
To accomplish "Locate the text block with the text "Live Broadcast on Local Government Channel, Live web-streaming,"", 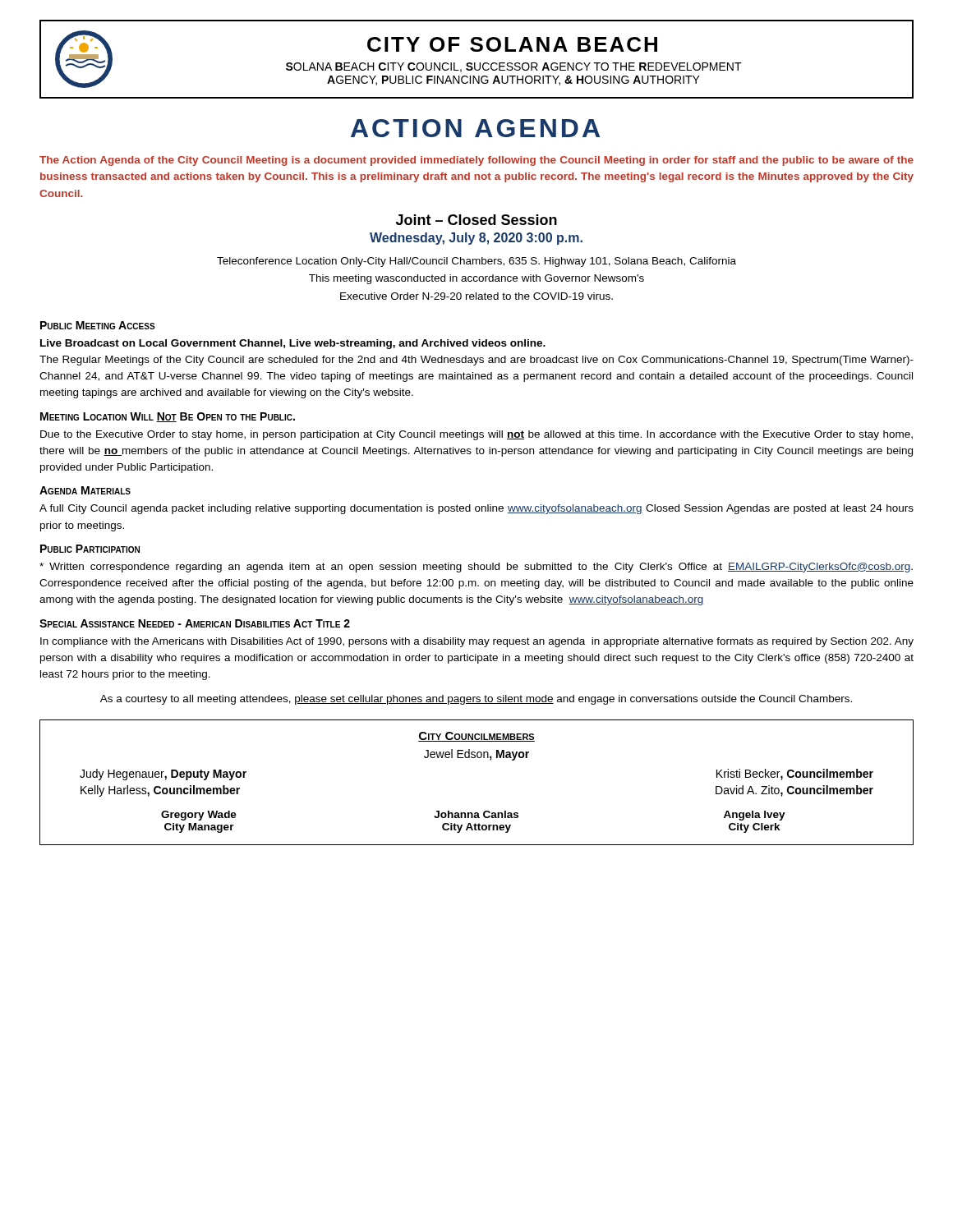I will 476,367.
